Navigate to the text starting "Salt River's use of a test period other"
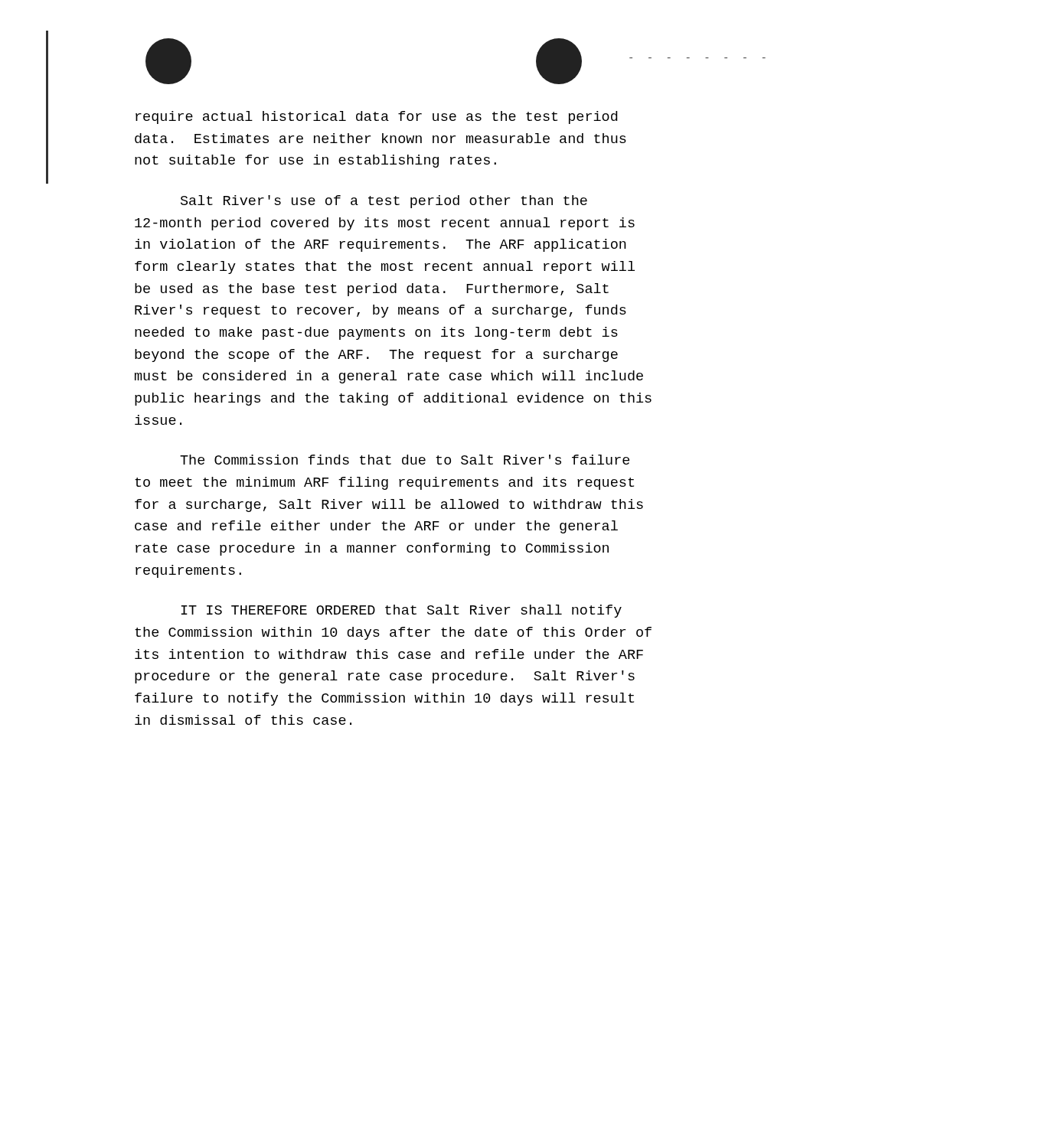Image resolution: width=1055 pixels, height=1148 pixels. pyautogui.click(x=555, y=312)
